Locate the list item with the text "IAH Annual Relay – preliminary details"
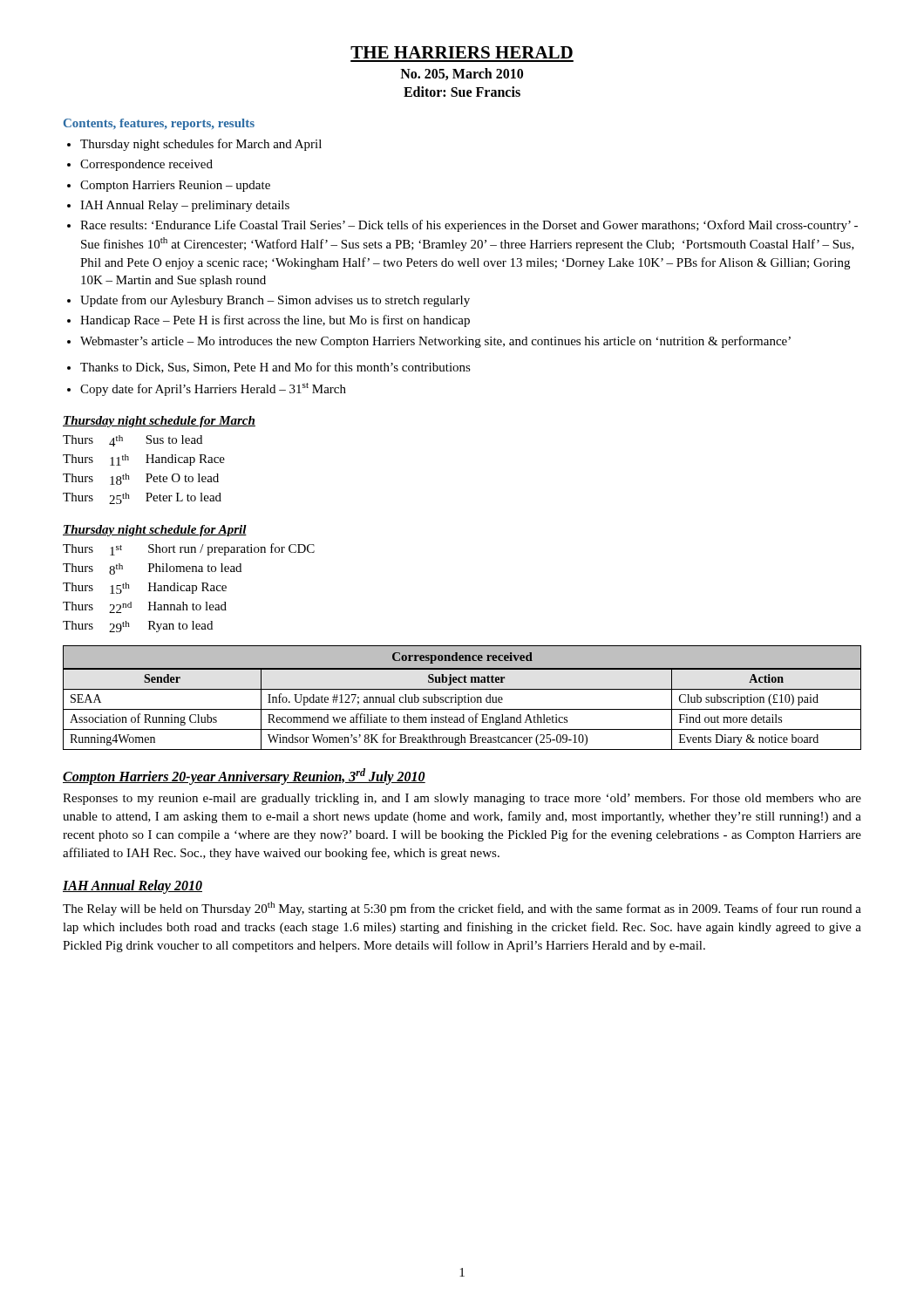The image size is (924, 1308). [185, 205]
